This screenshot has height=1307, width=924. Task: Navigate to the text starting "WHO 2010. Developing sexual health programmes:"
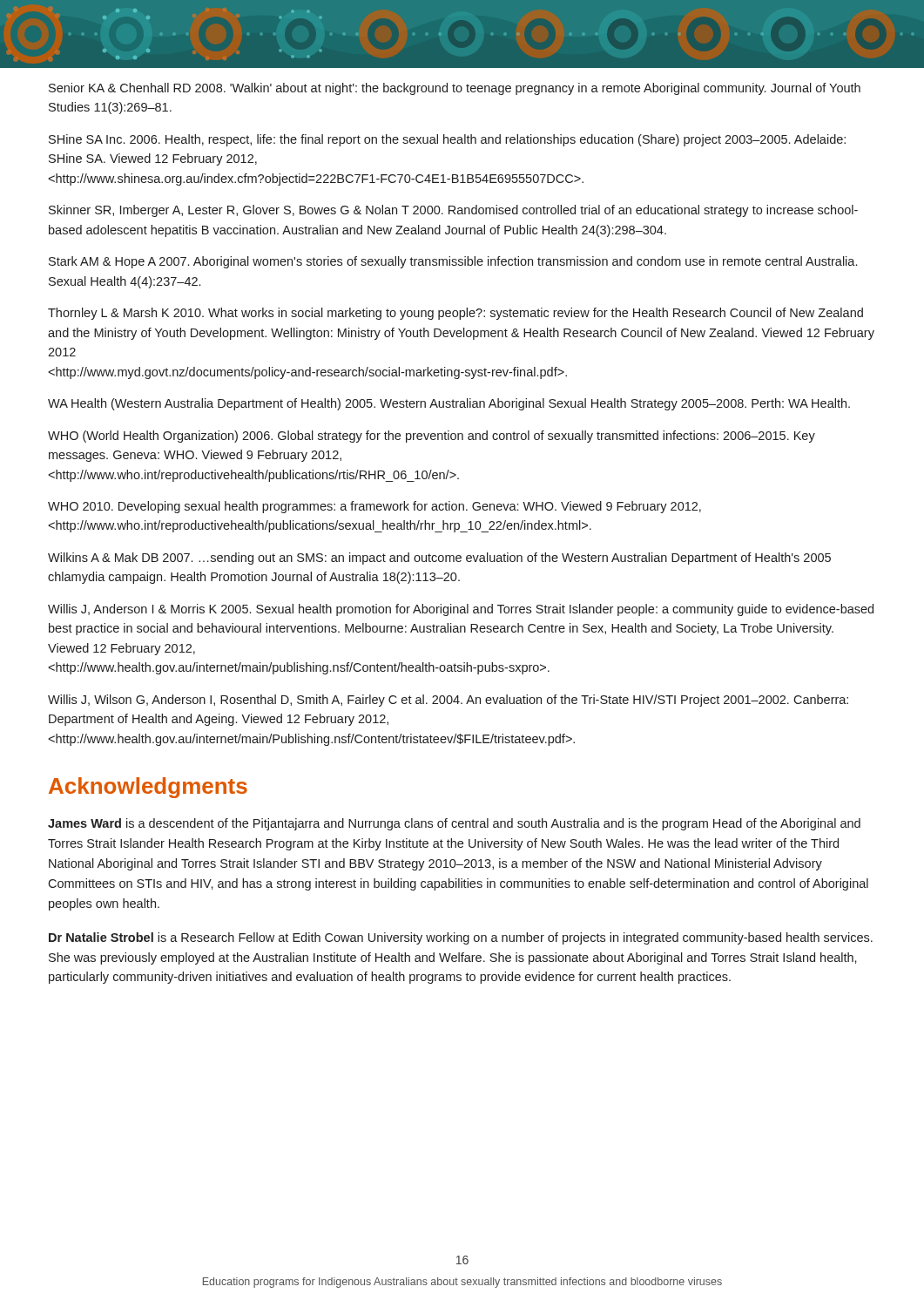(x=375, y=516)
